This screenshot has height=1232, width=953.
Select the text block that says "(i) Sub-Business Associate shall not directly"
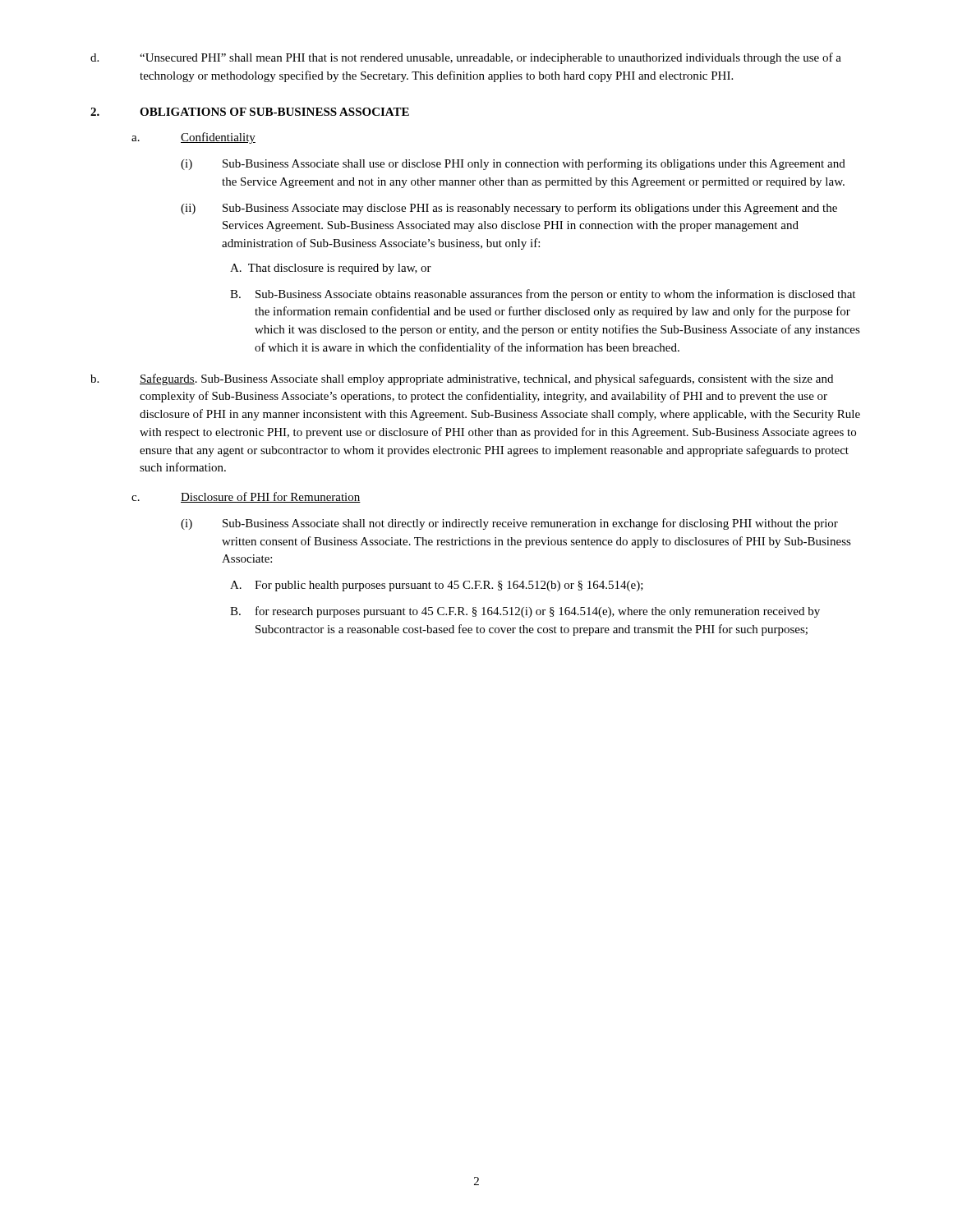tap(522, 542)
